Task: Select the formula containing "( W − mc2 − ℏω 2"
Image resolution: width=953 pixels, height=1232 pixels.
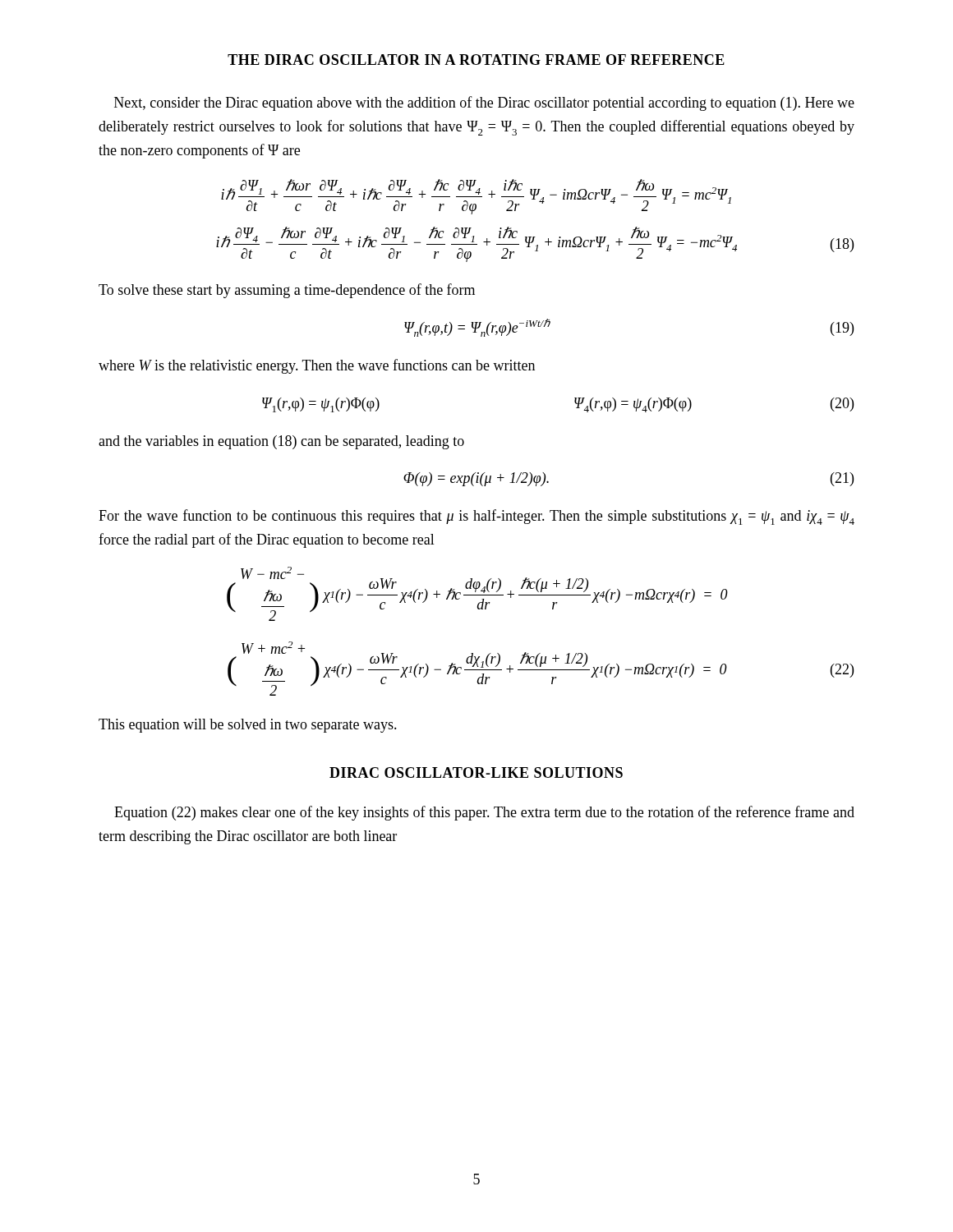Action: 476,632
